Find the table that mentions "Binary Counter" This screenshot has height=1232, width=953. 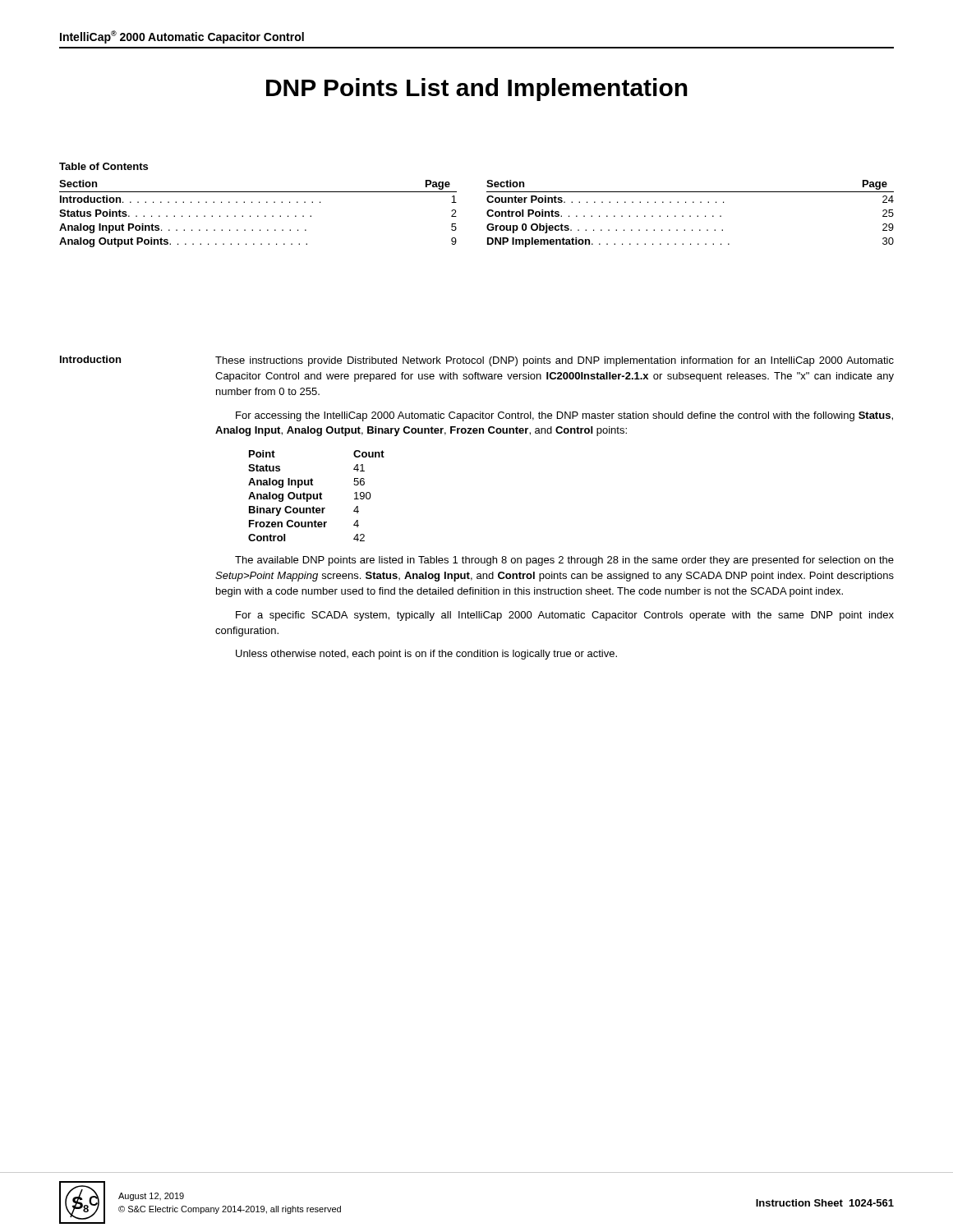coord(555,496)
